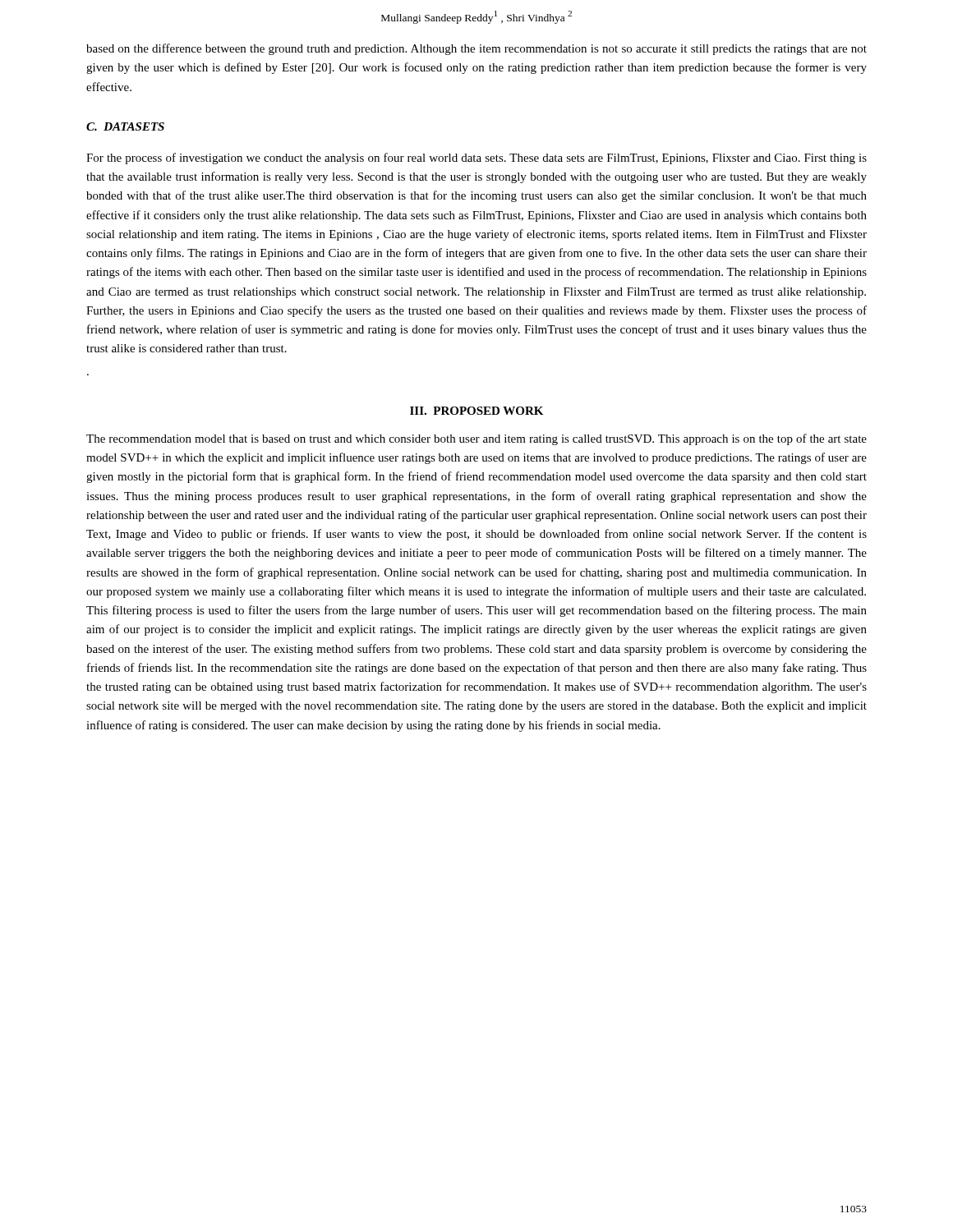Click on the text block with the text "The recommendation model that is based"
953x1232 pixels.
point(476,582)
